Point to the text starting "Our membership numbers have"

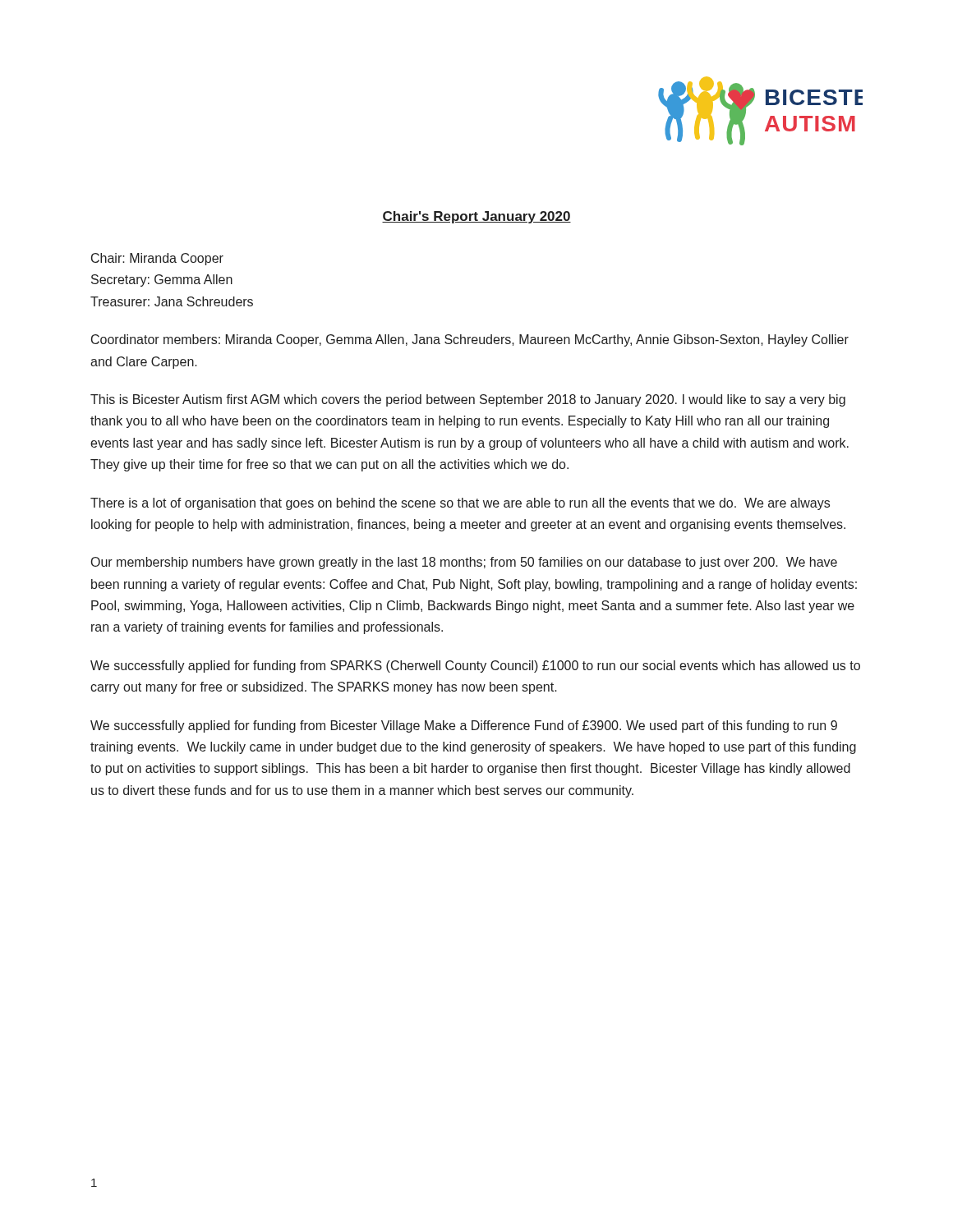(474, 595)
